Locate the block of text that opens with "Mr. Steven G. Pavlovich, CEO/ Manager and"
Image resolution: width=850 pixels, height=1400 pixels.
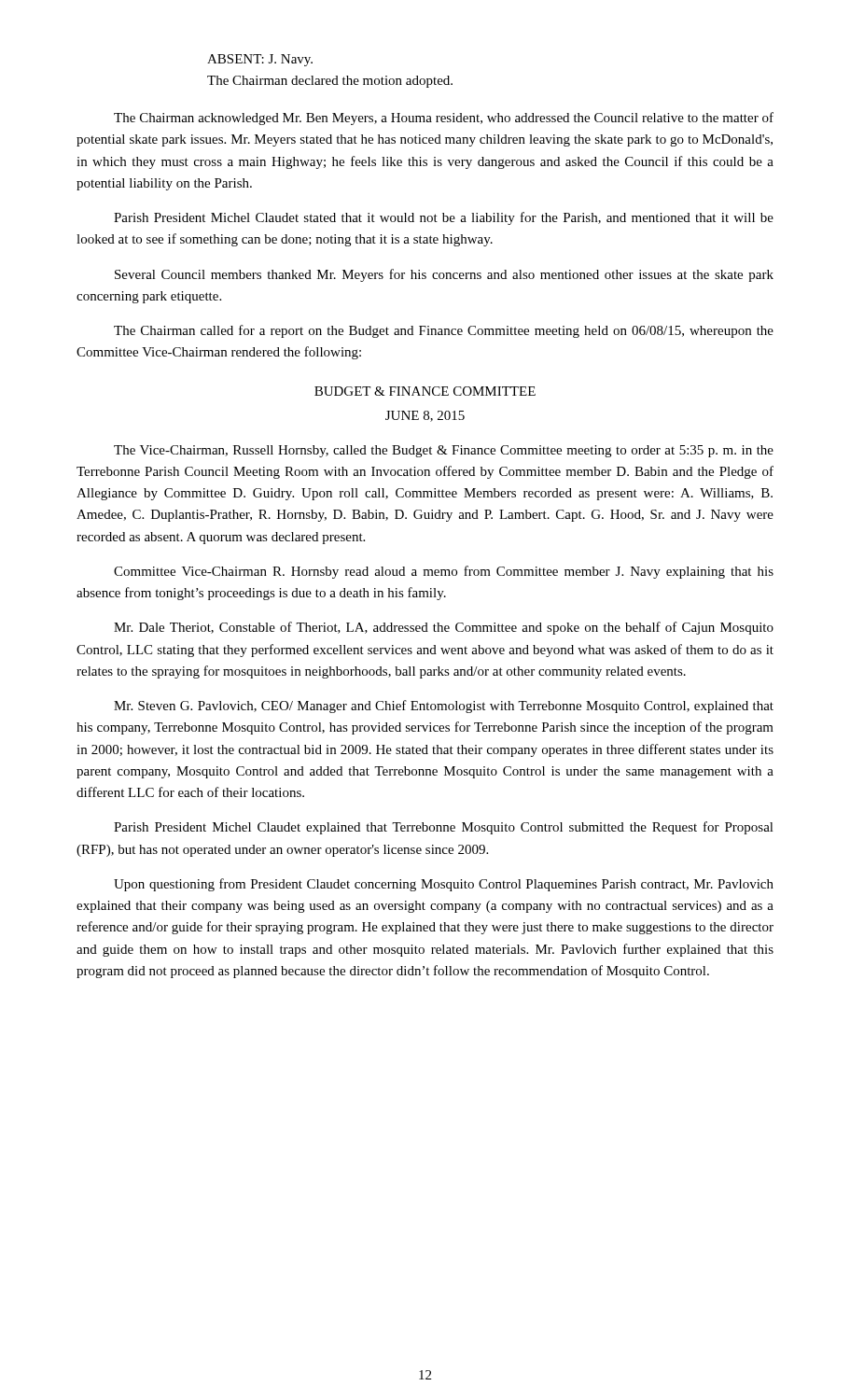425,749
